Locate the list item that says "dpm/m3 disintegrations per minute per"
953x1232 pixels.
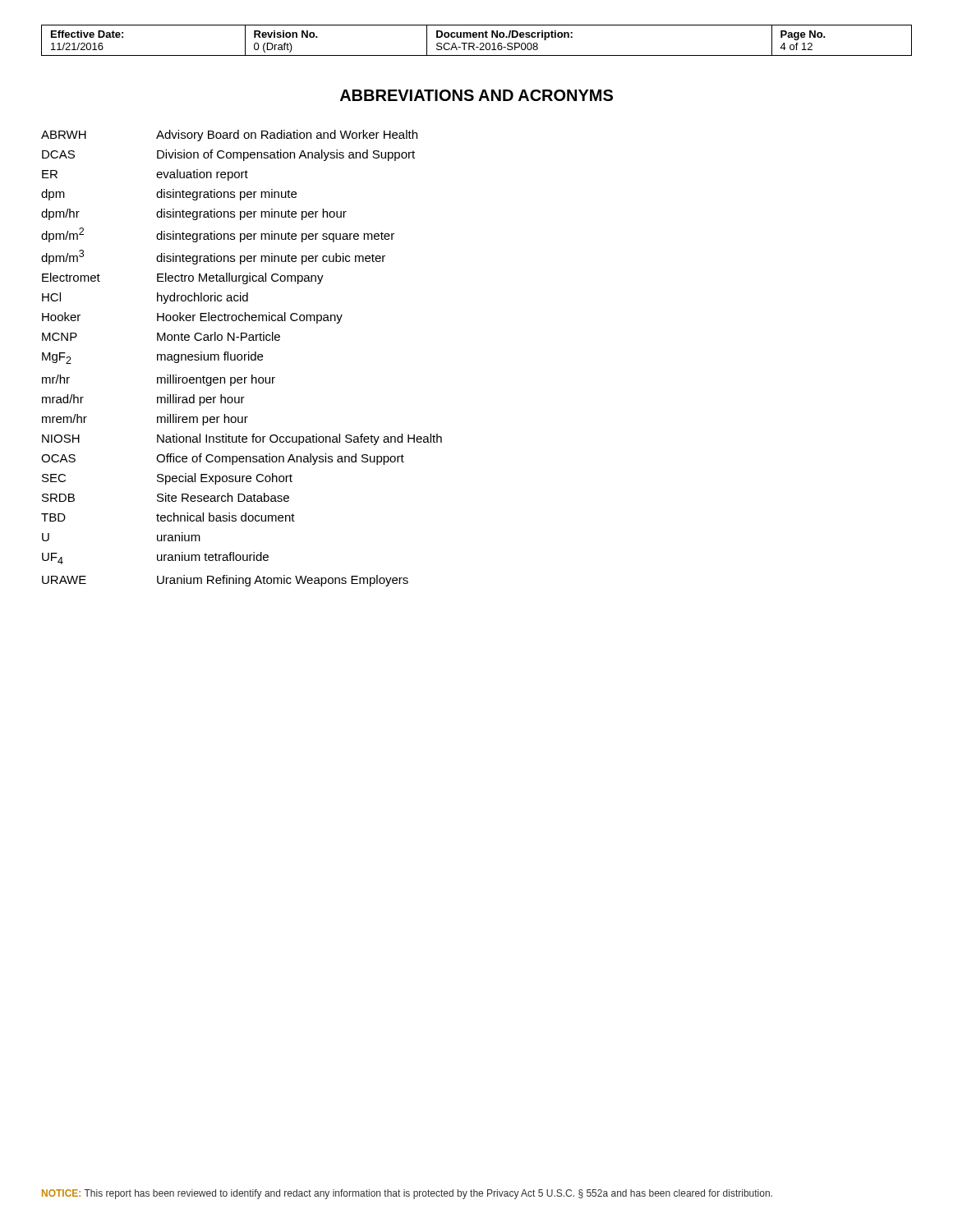click(x=213, y=256)
